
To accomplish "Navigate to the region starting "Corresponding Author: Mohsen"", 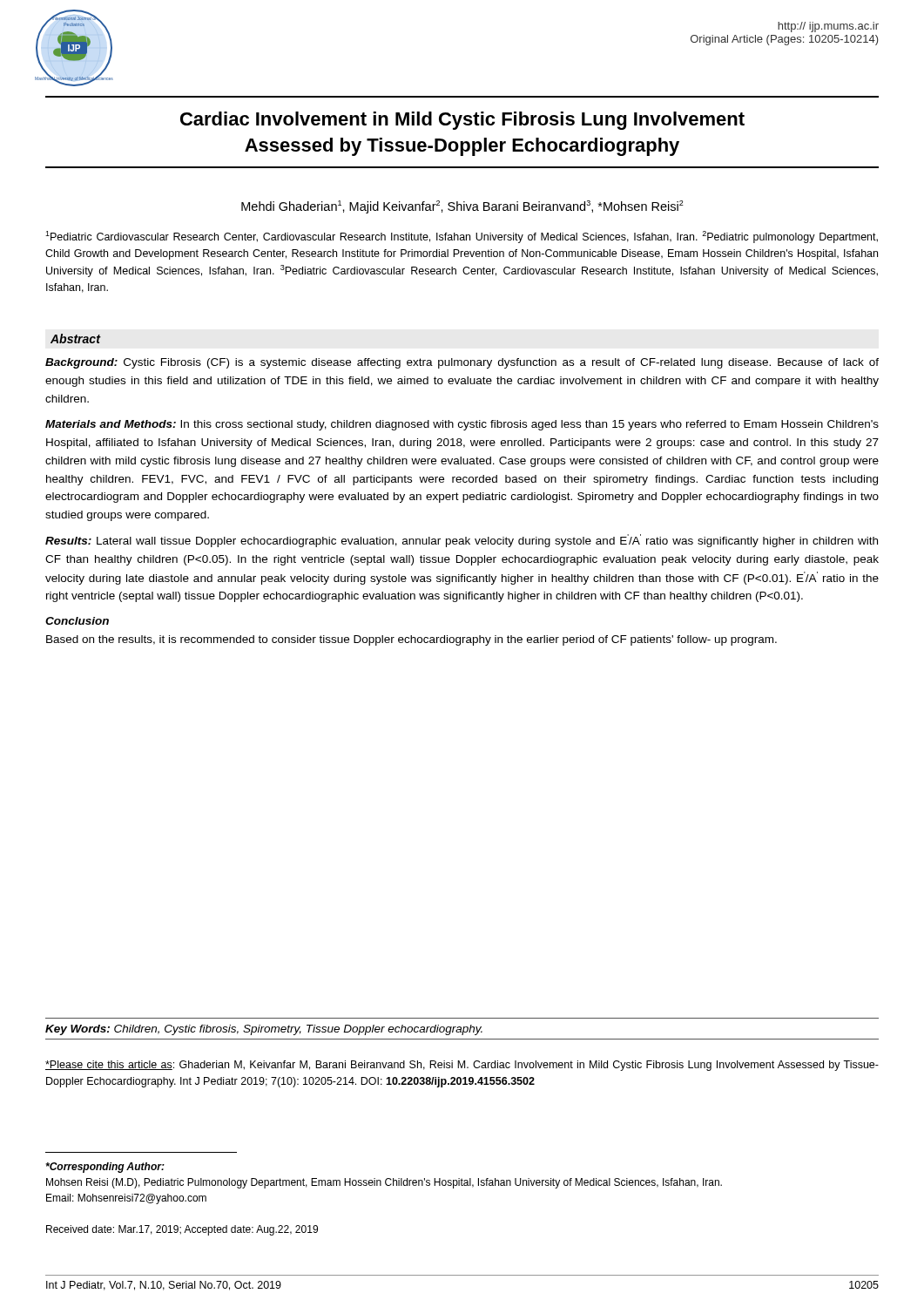I will click(105, 1168).
